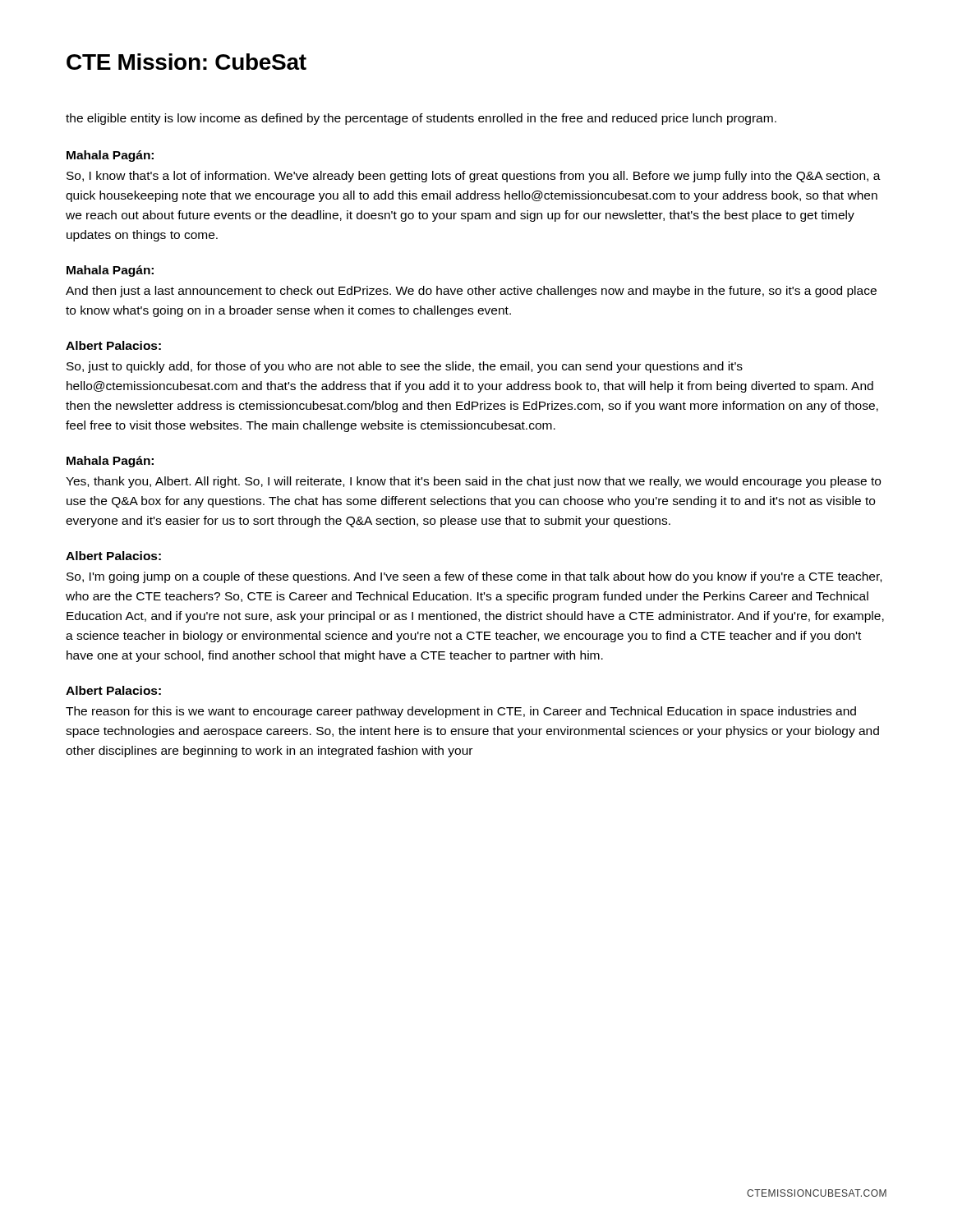Find the text block with the text "So, I know that's a lot of information."
953x1232 pixels.
tap(473, 205)
